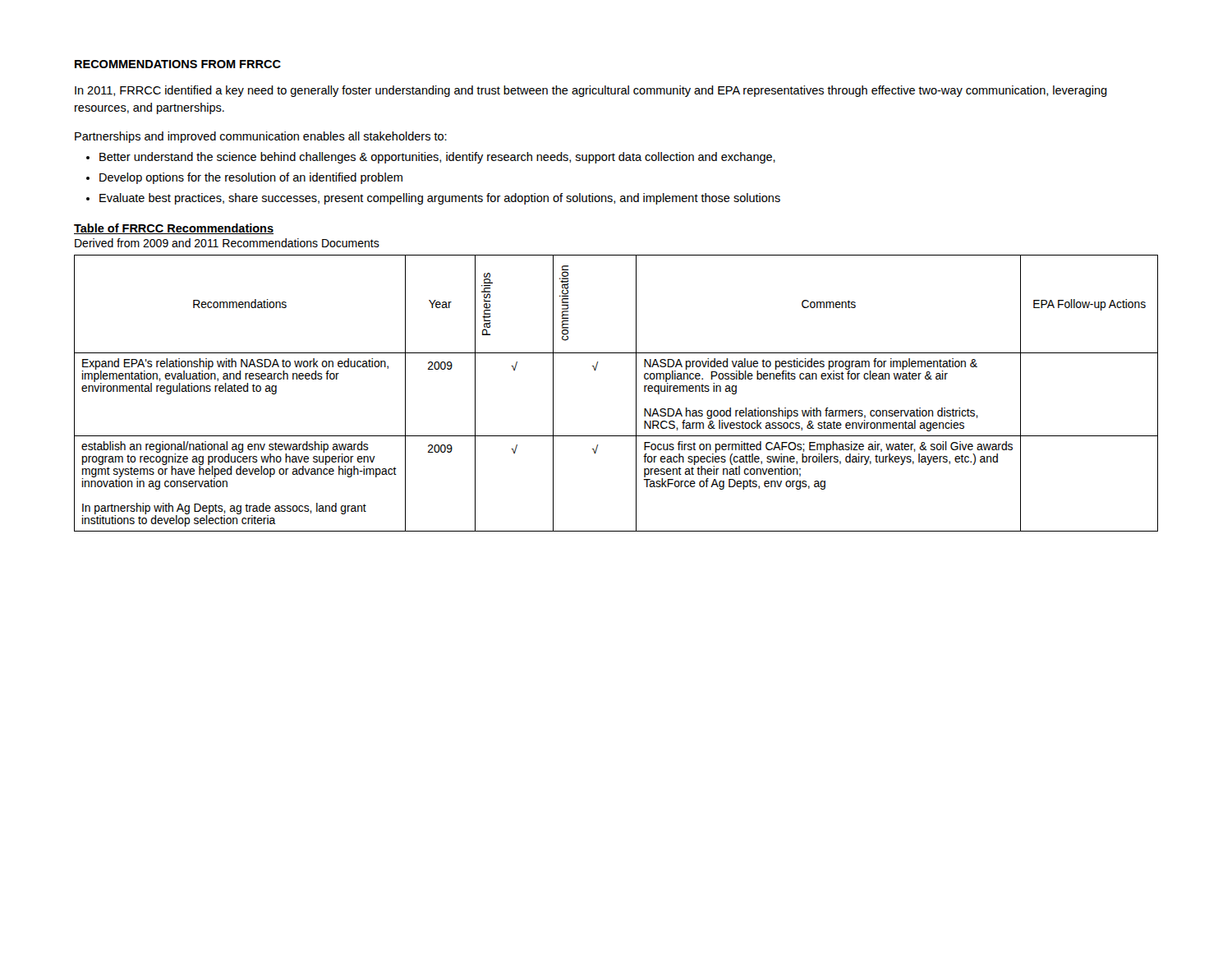Image resolution: width=1232 pixels, height=953 pixels.
Task: Select the region starting "Evaluate best practices, share successes, present compelling"
Action: 440,198
